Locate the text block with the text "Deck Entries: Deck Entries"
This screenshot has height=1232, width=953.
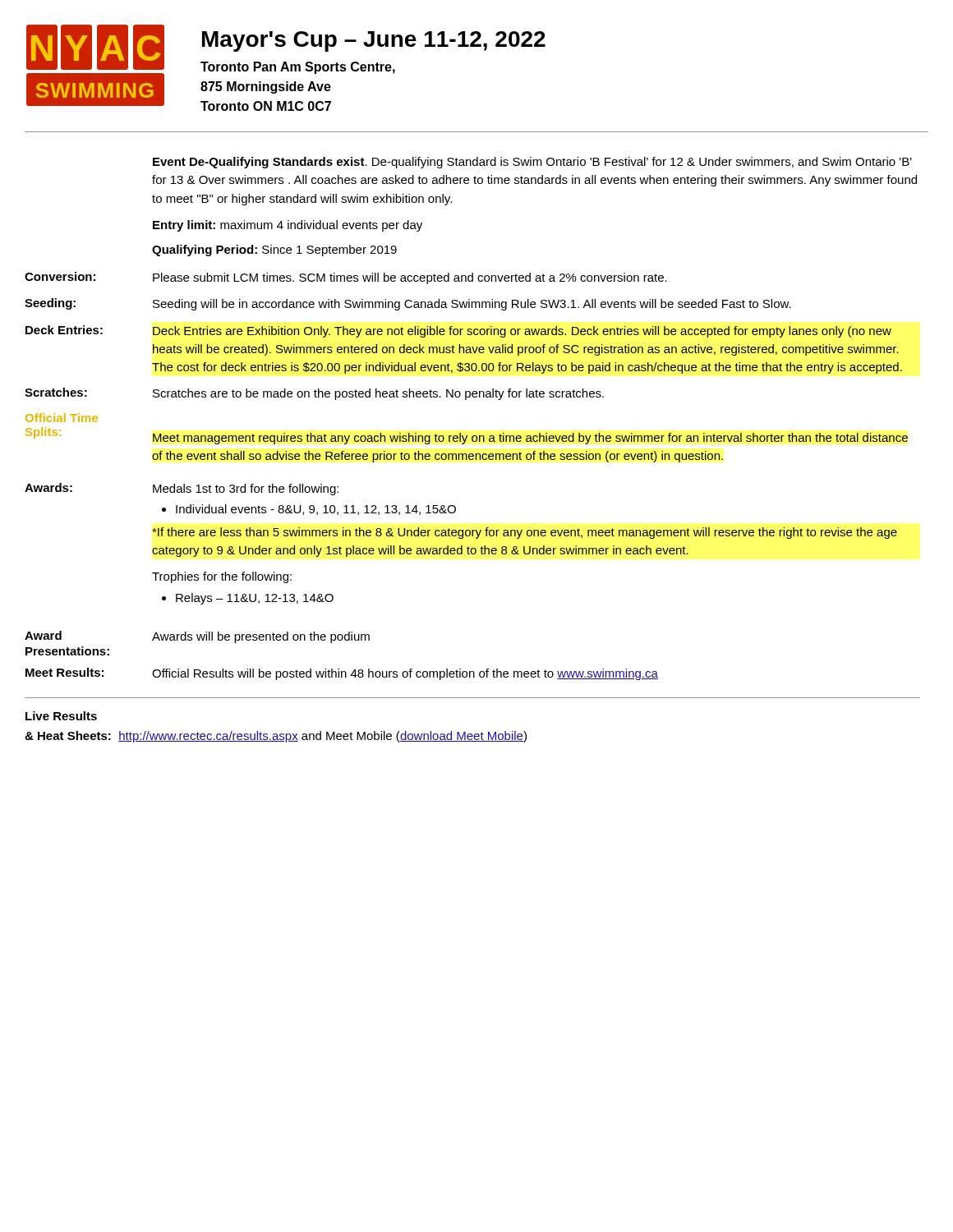coord(472,349)
